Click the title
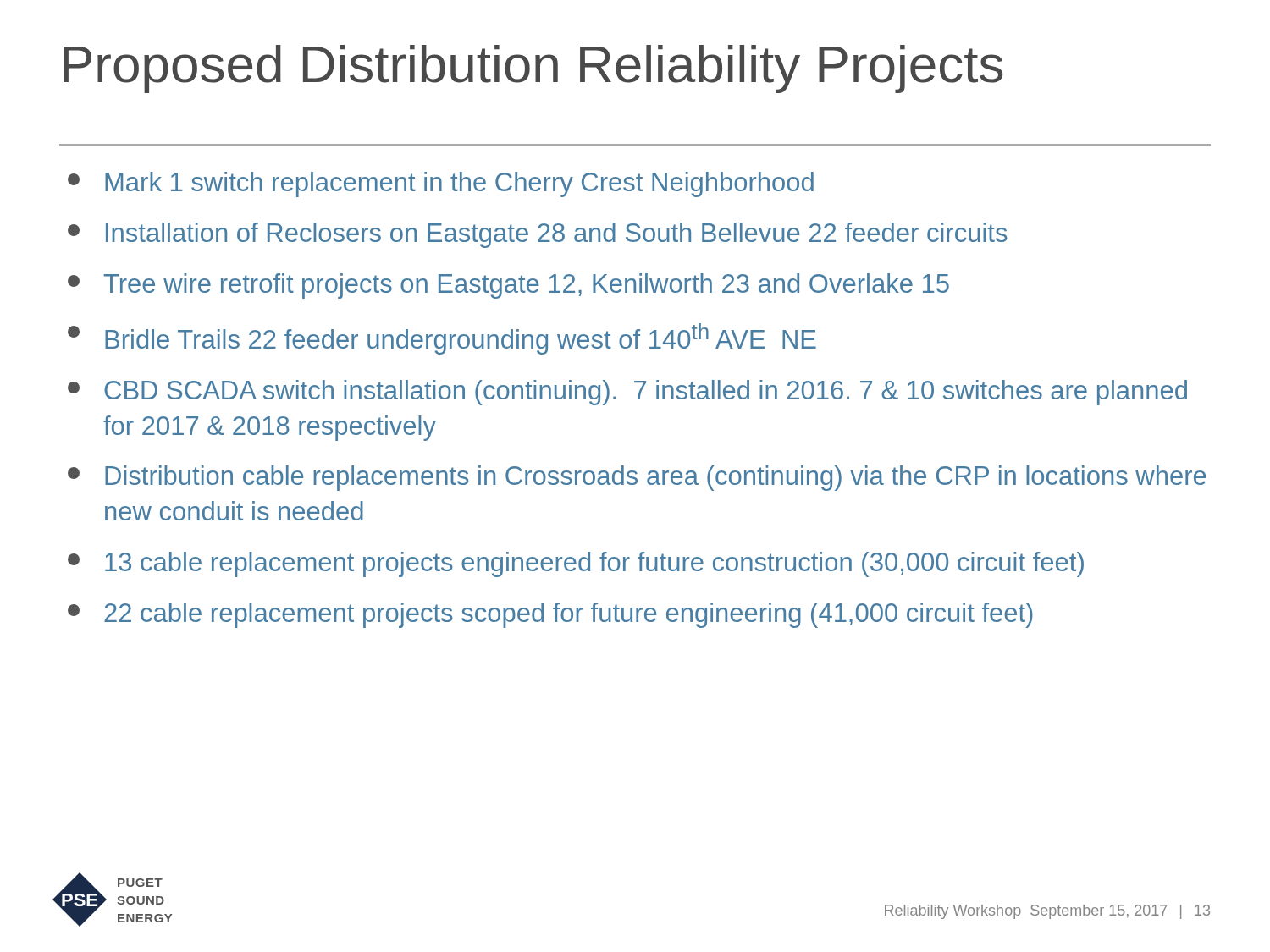Image resolution: width=1270 pixels, height=952 pixels. pyautogui.click(x=635, y=64)
